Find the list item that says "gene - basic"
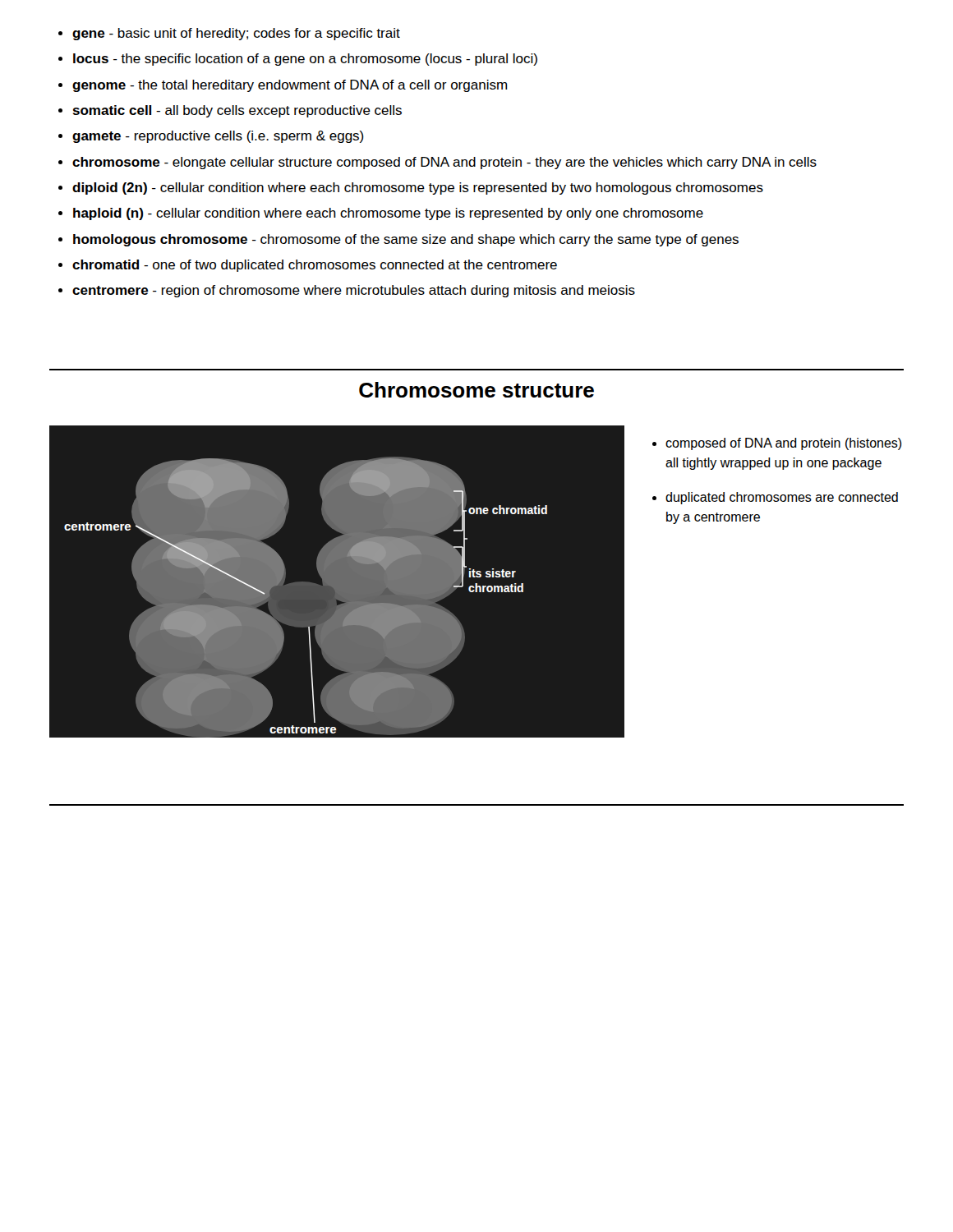The image size is (953, 1232). 236,33
